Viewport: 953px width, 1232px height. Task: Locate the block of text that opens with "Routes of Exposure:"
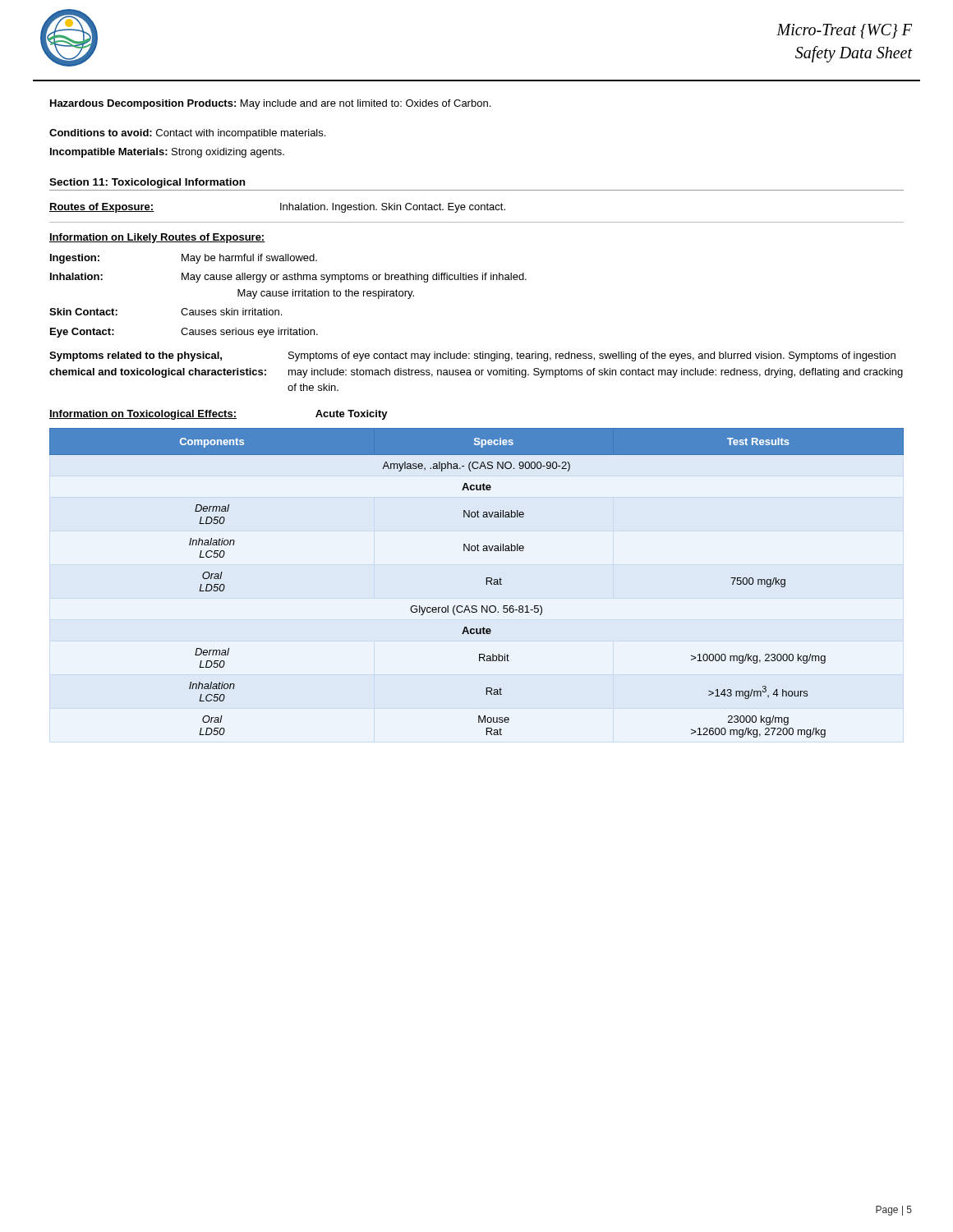click(476, 207)
